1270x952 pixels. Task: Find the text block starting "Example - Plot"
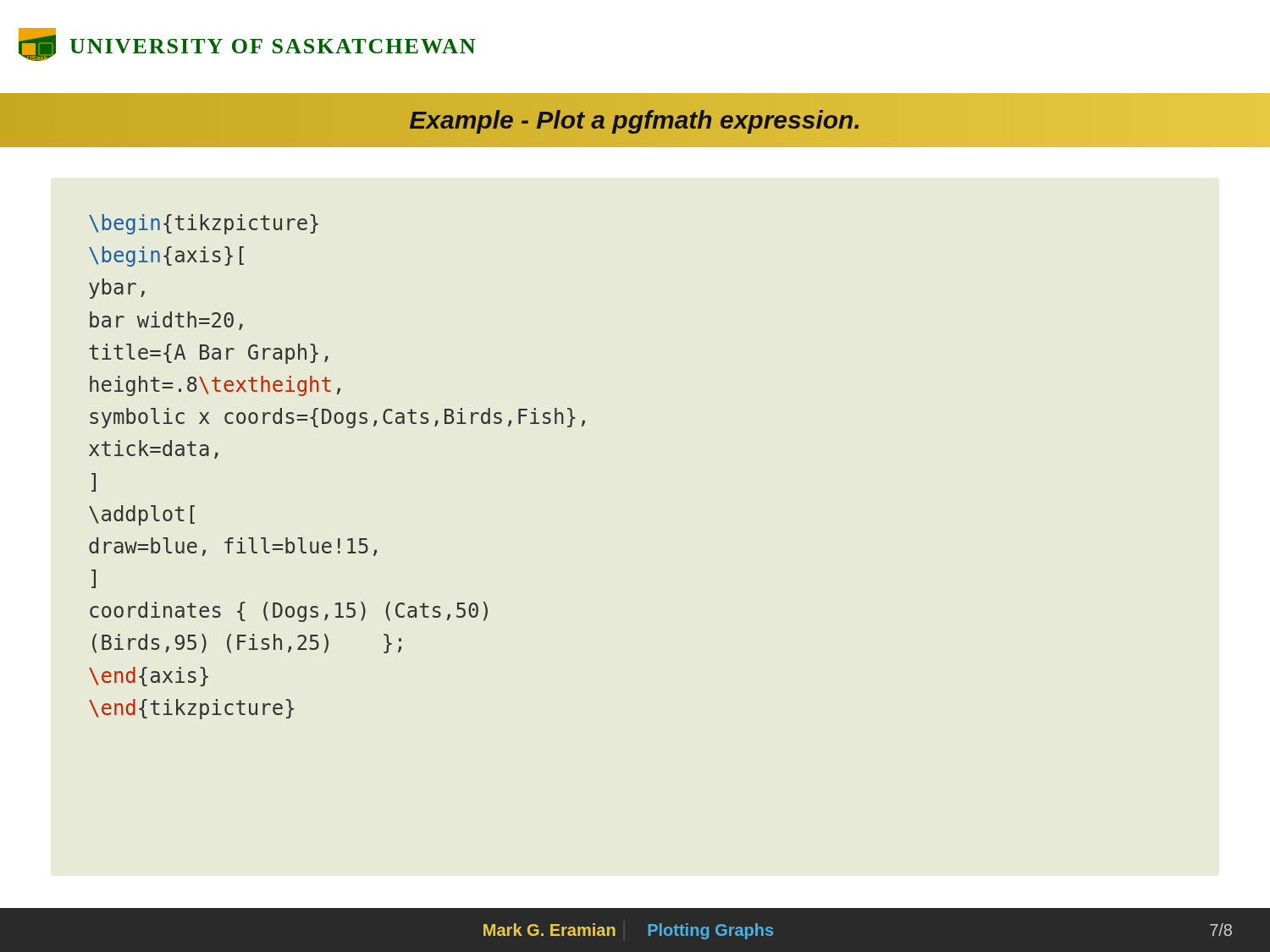[x=635, y=120]
